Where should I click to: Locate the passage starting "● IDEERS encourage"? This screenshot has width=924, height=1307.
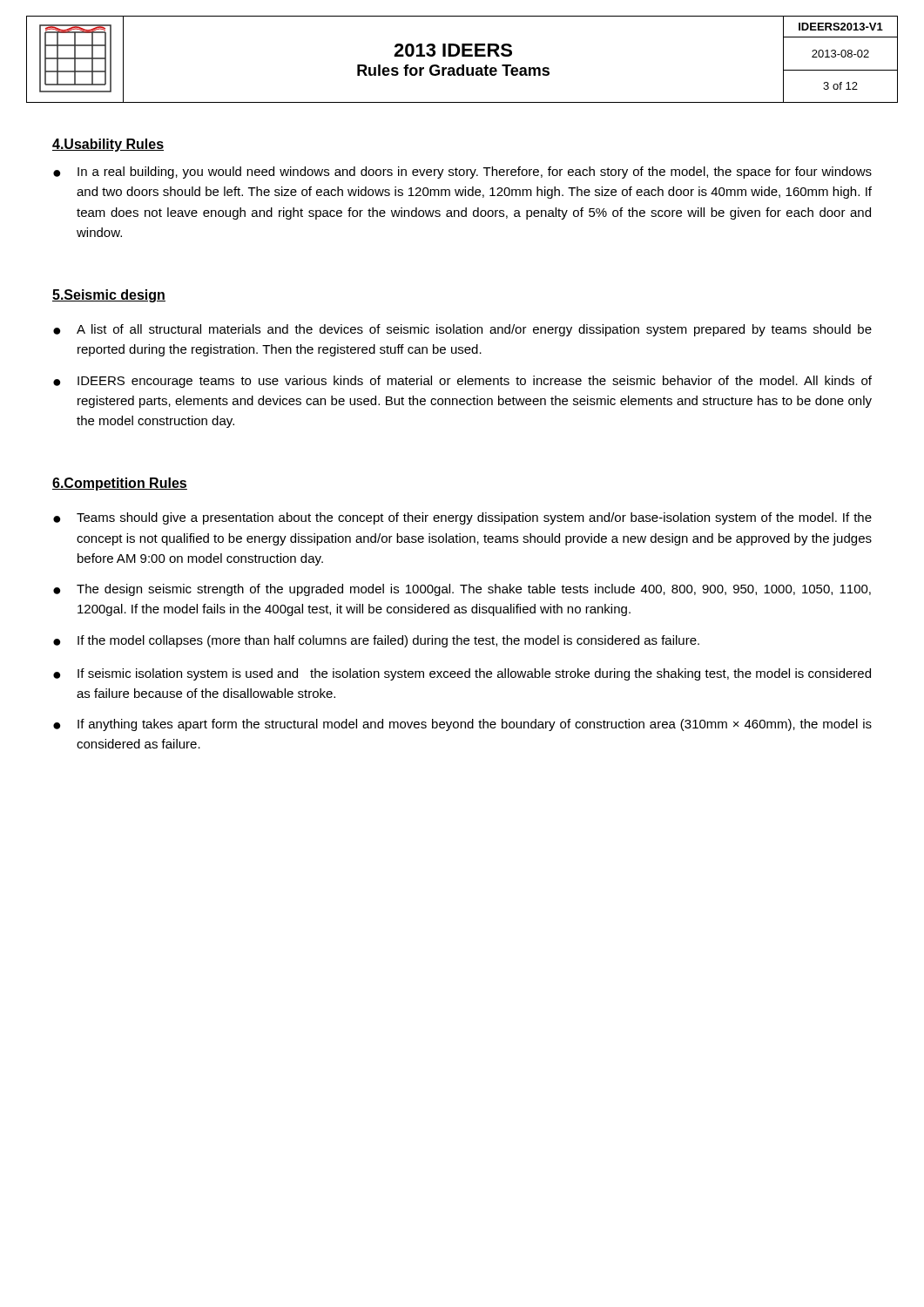click(462, 400)
